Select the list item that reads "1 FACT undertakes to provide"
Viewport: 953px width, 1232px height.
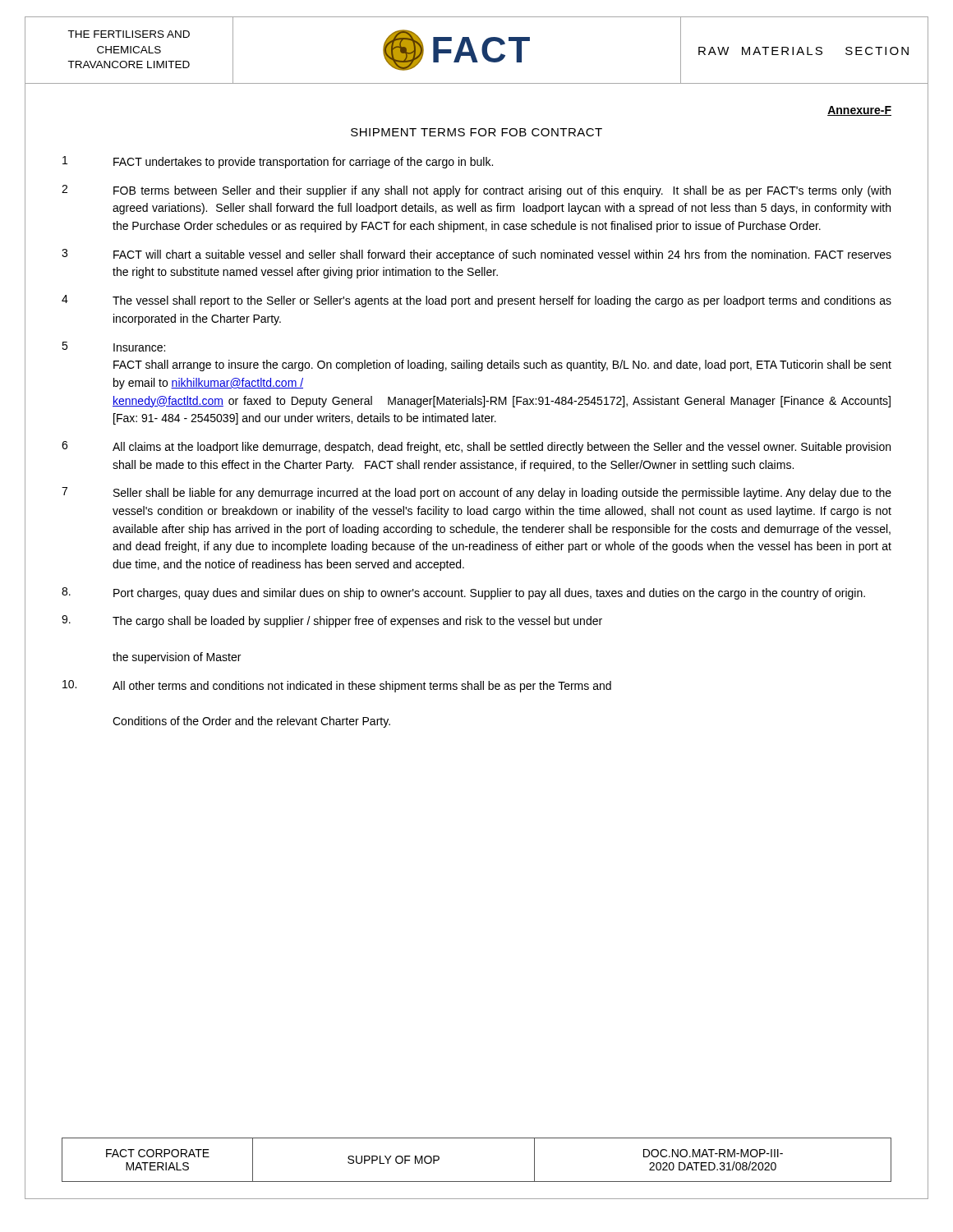coord(476,163)
